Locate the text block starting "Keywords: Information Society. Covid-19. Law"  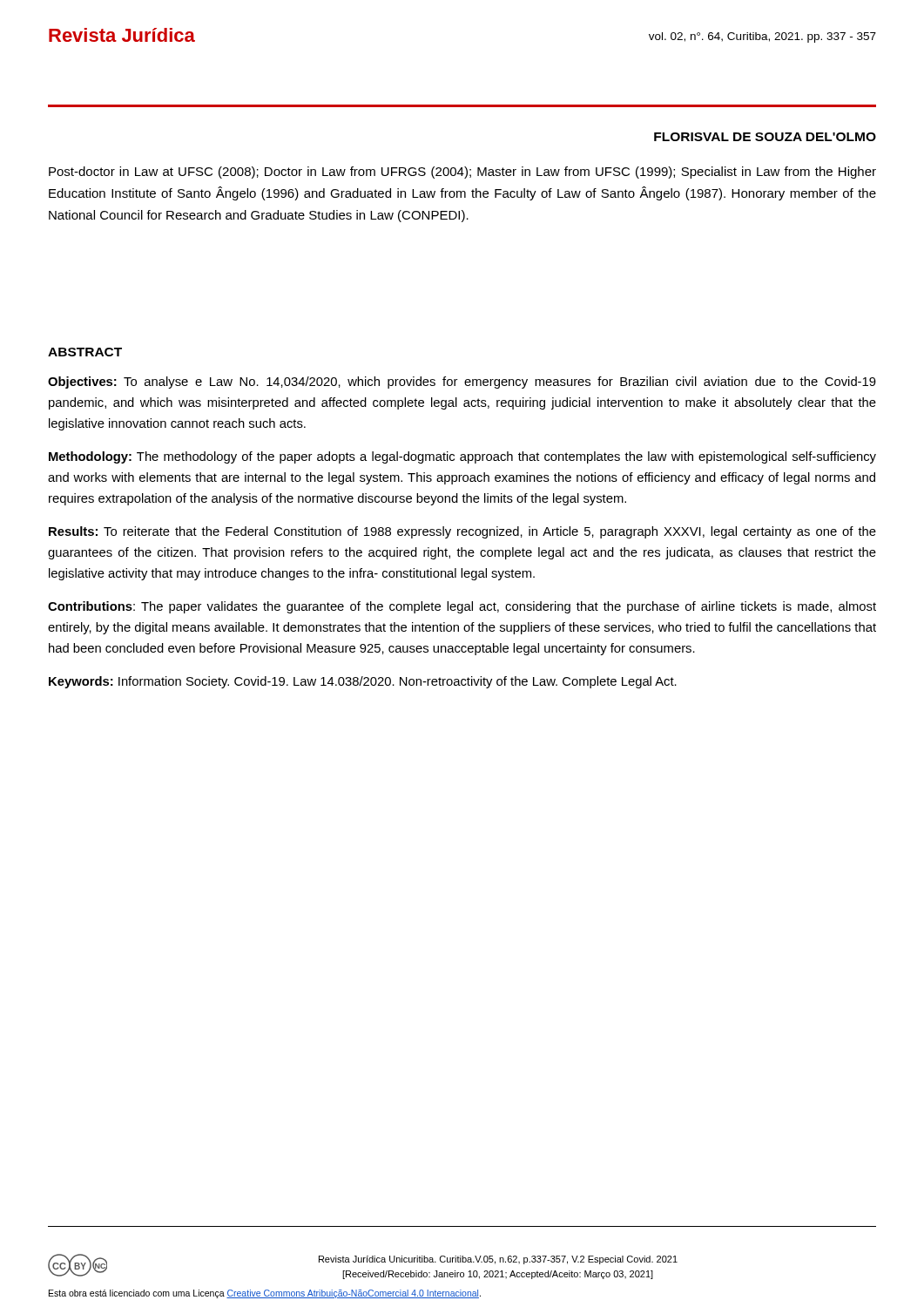(x=363, y=681)
